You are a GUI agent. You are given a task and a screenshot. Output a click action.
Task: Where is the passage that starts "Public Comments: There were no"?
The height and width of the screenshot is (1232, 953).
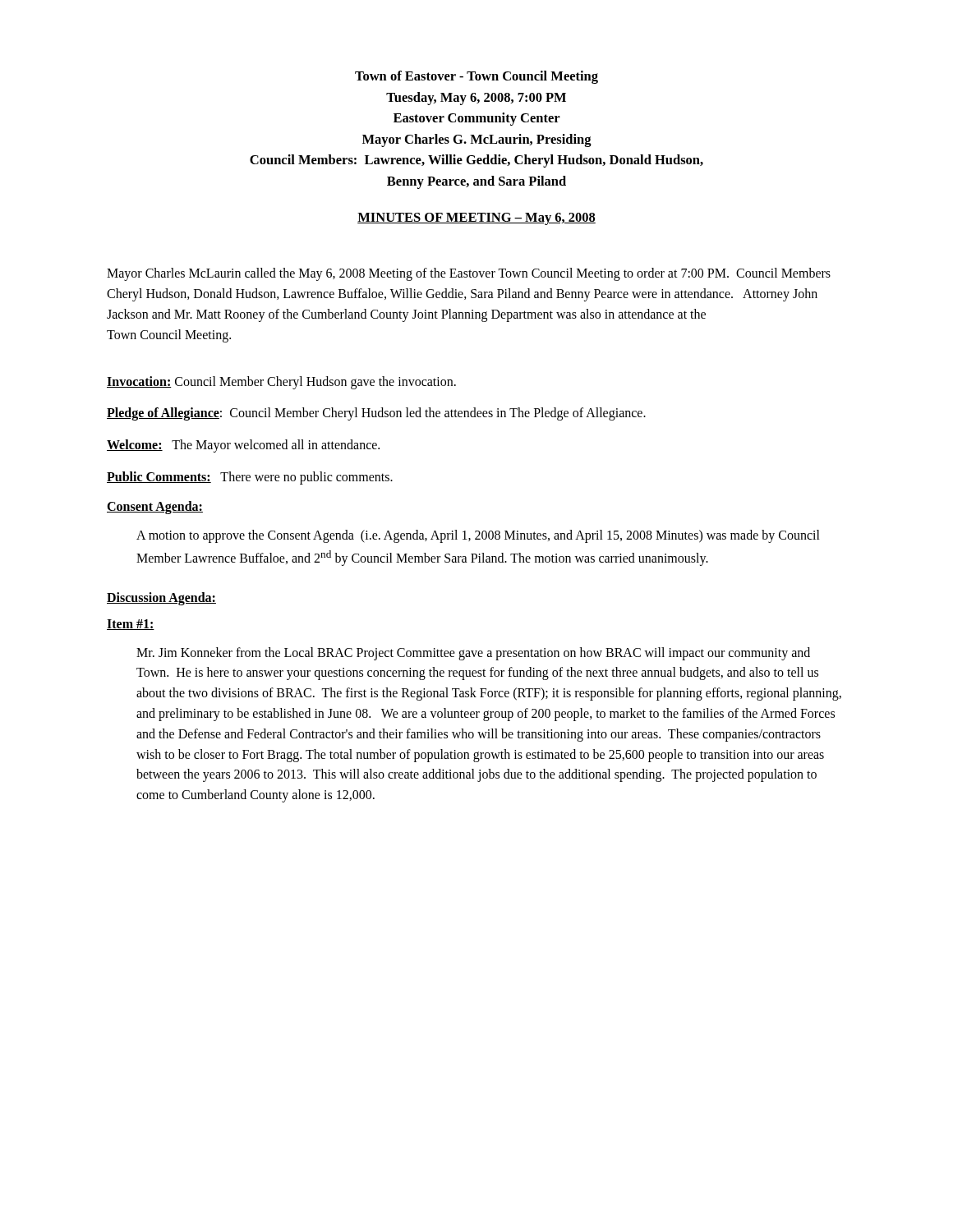[x=250, y=477]
